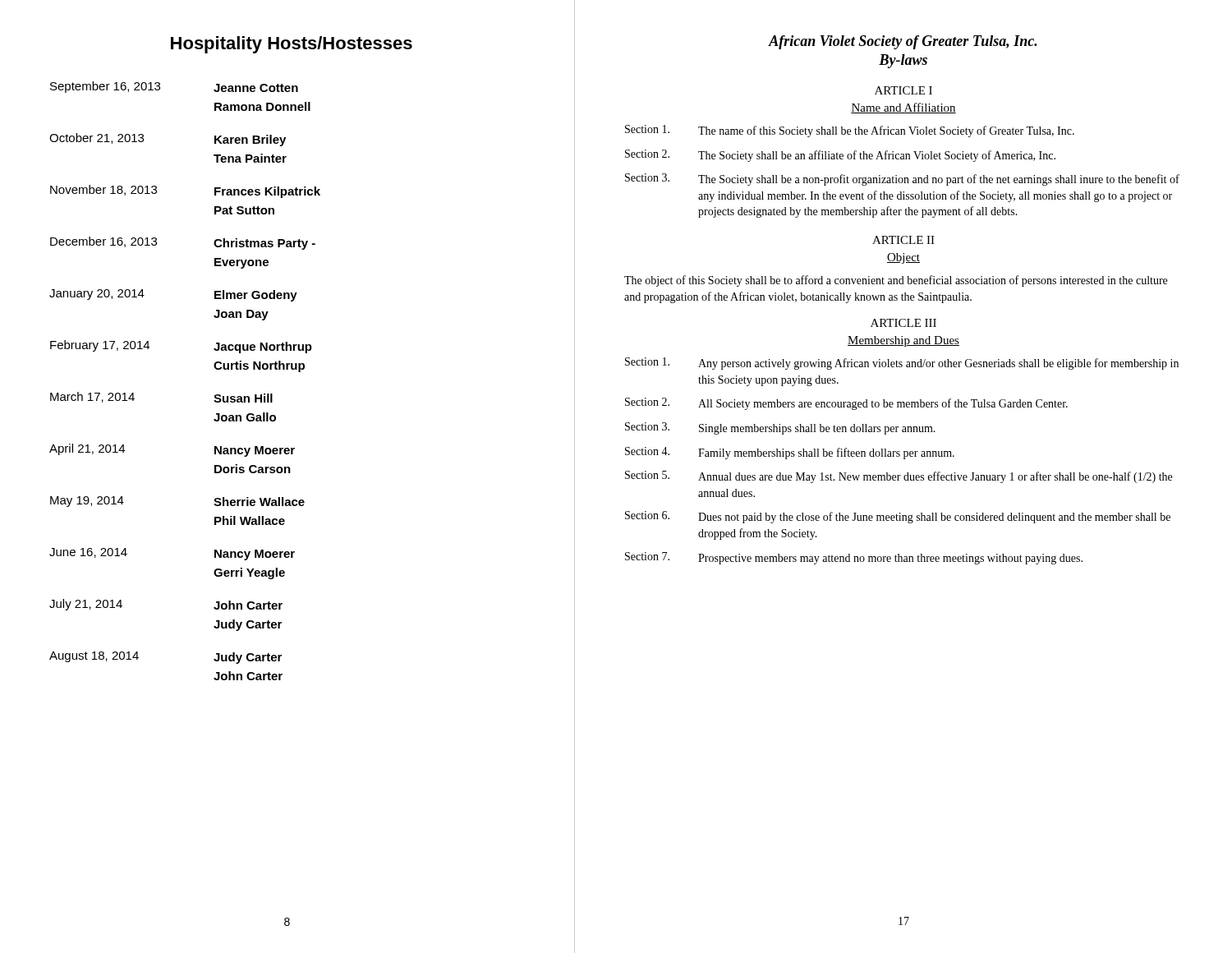Image resolution: width=1232 pixels, height=953 pixels.
Task: Select the text block with the text "Section 4. Family memberships"
Action: coord(903,453)
